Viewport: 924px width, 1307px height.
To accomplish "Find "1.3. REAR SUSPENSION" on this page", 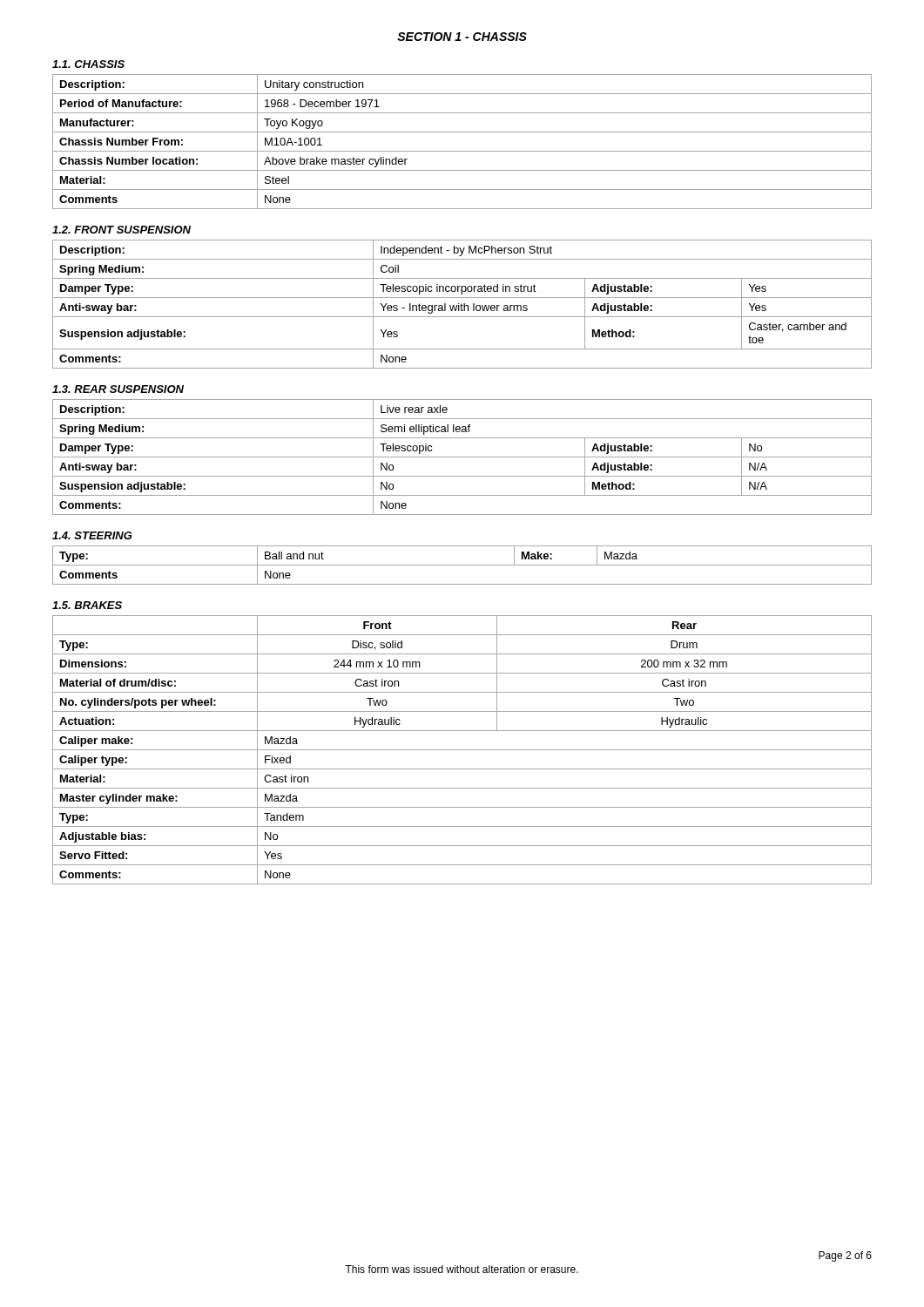I will click(x=118, y=389).
